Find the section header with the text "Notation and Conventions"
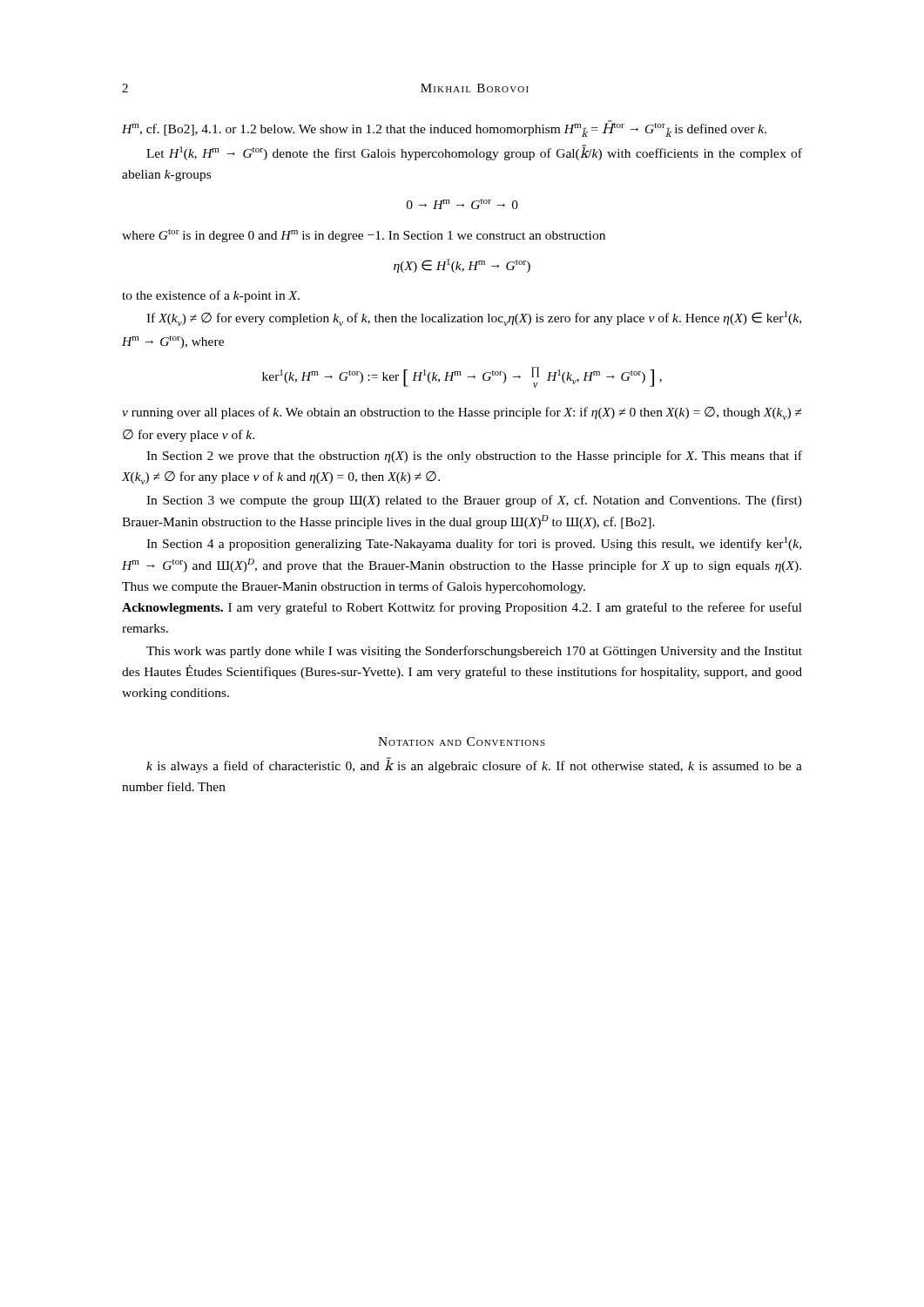 tap(462, 741)
